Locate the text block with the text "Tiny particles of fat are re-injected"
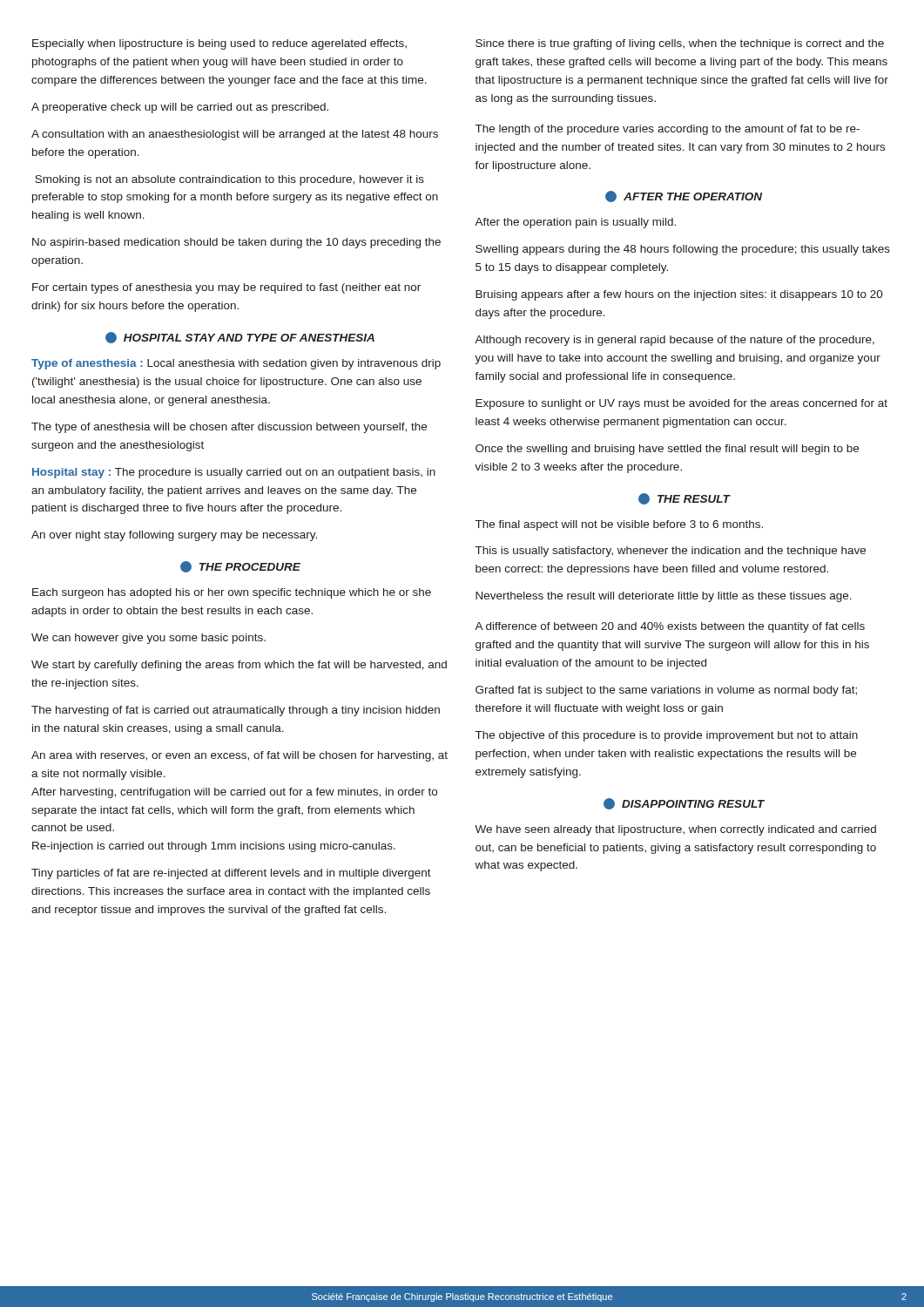Viewport: 924px width, 1307px height. (231, 891)
